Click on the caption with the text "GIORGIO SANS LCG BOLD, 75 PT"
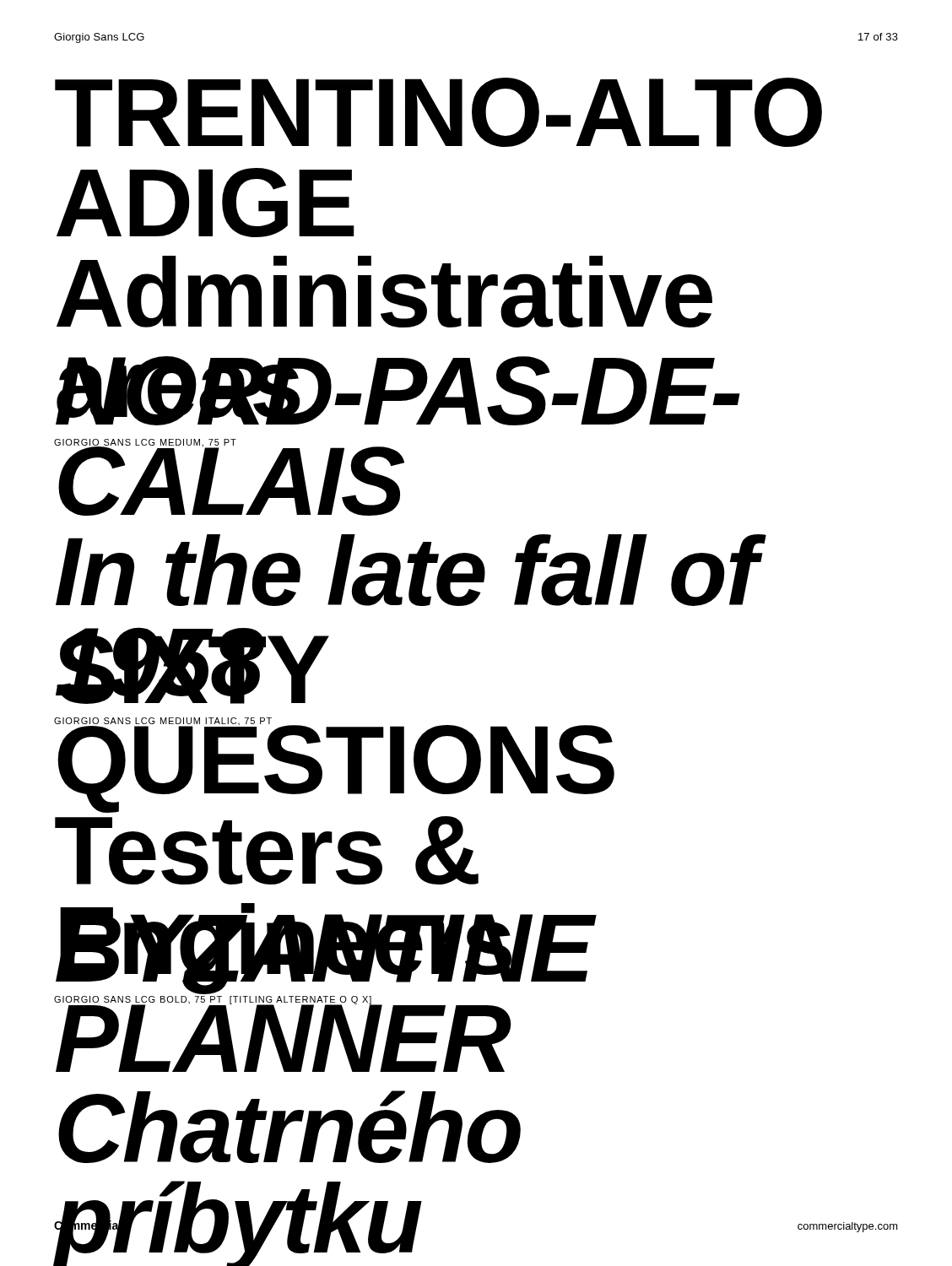The image size is (952, 1266). tap(213, 999)
